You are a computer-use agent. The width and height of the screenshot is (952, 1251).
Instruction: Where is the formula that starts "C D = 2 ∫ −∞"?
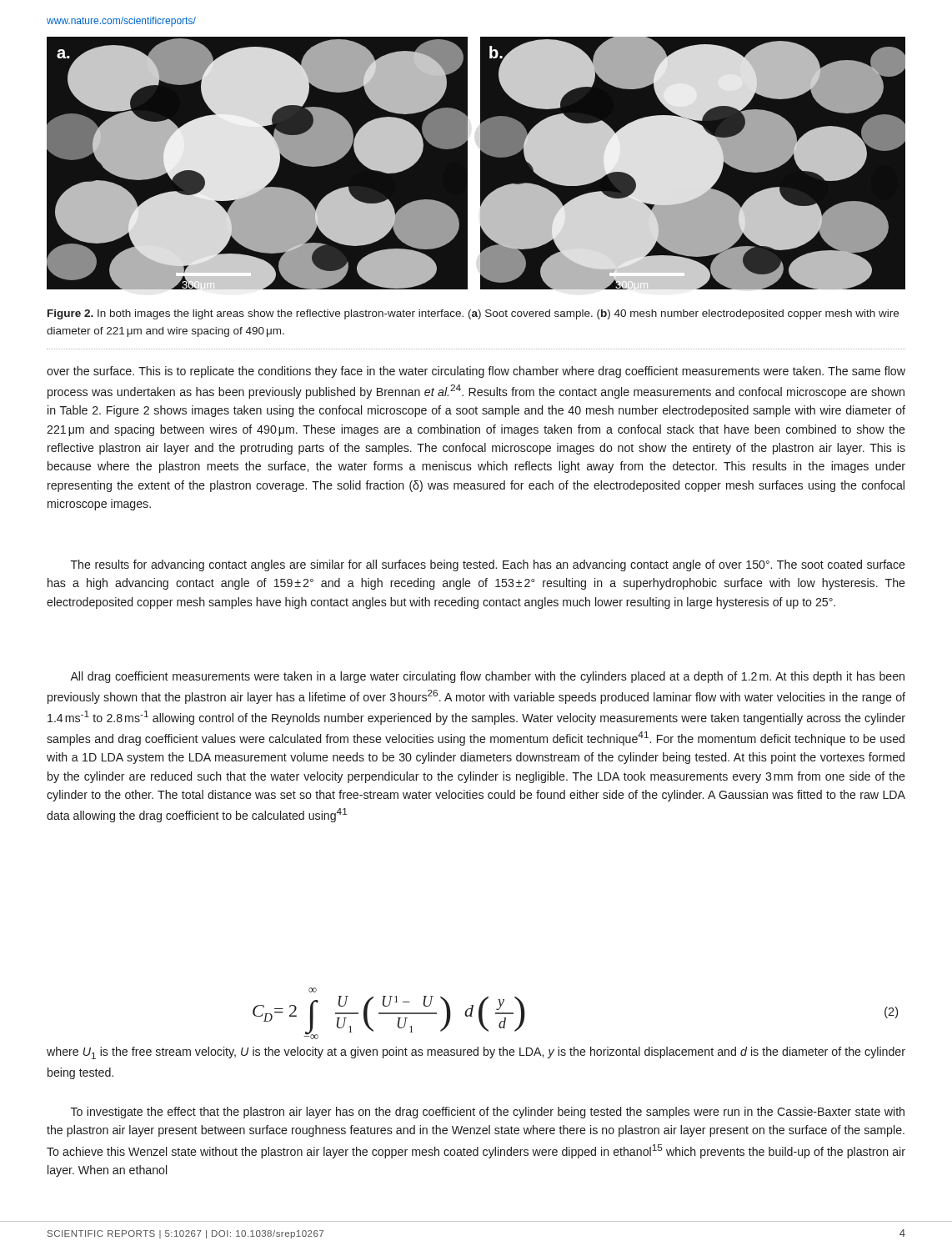point(476,1012)
